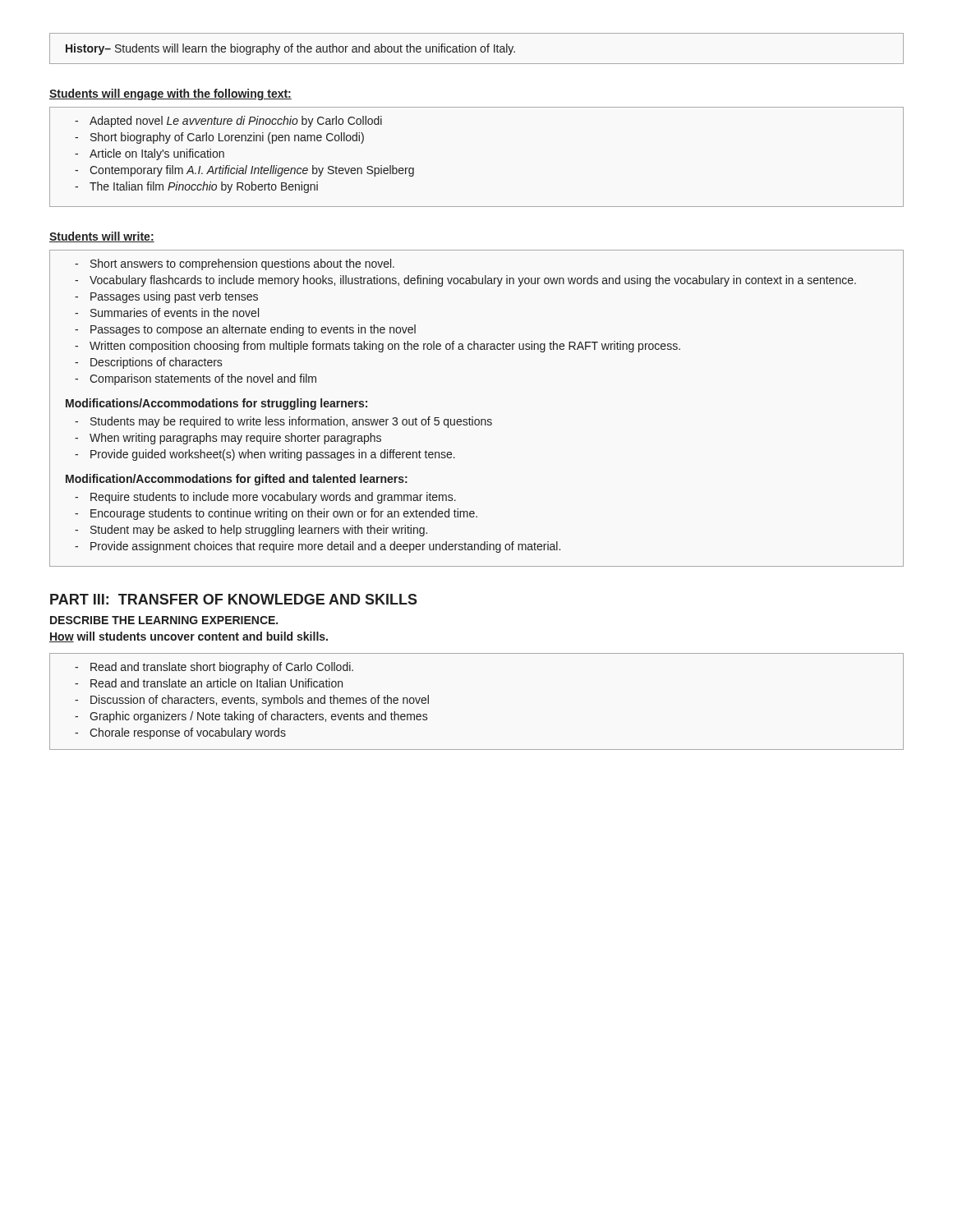Point to the passage starting "Passages to compose an alternate ending to"
The image size is (953, 1232).
pyautogui.click(x=253, y=329)
